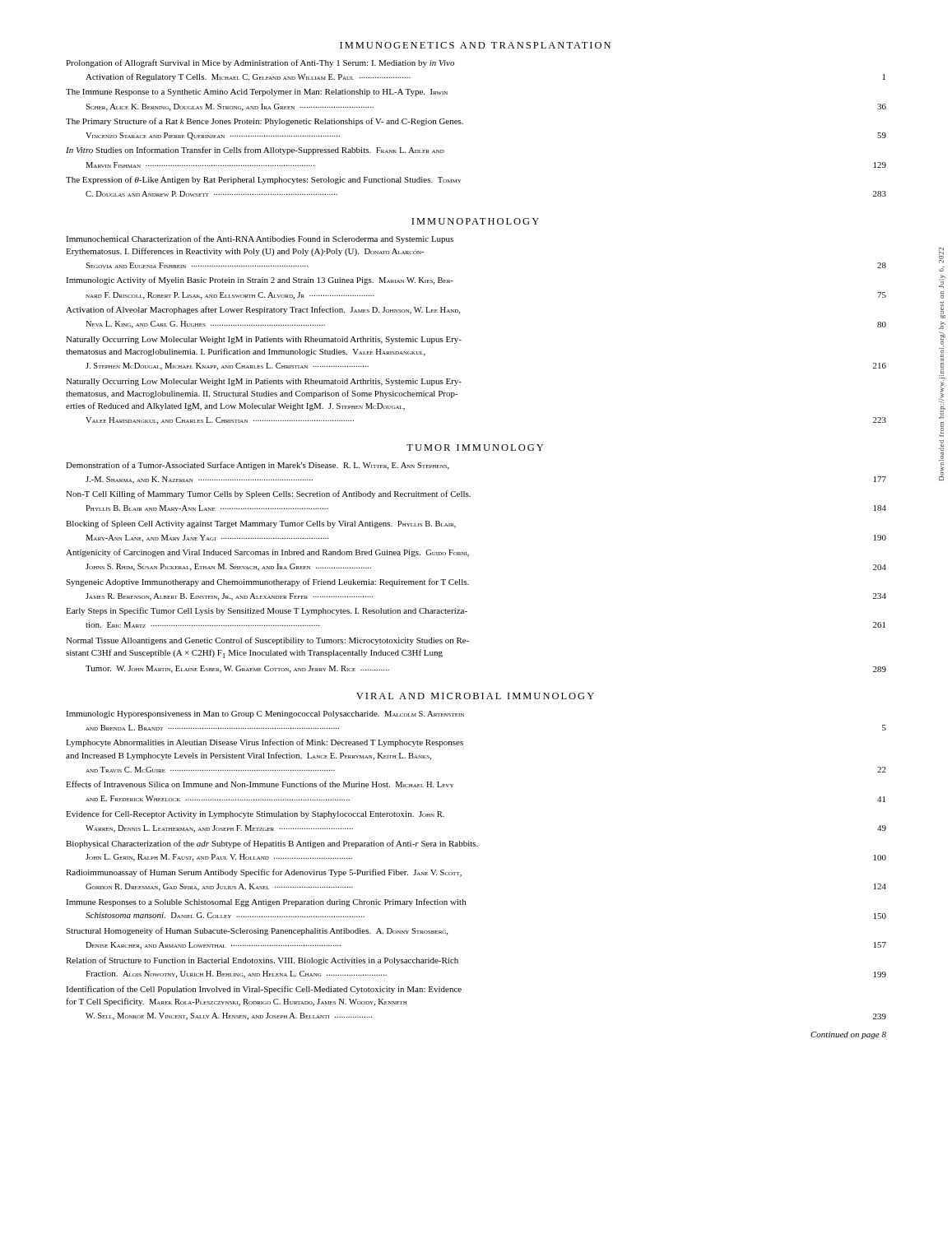Locate the passage starting "The Immune Response to a Synthetic"
This screenshot has width=952, height=1234.
click(x=257, y=93)
